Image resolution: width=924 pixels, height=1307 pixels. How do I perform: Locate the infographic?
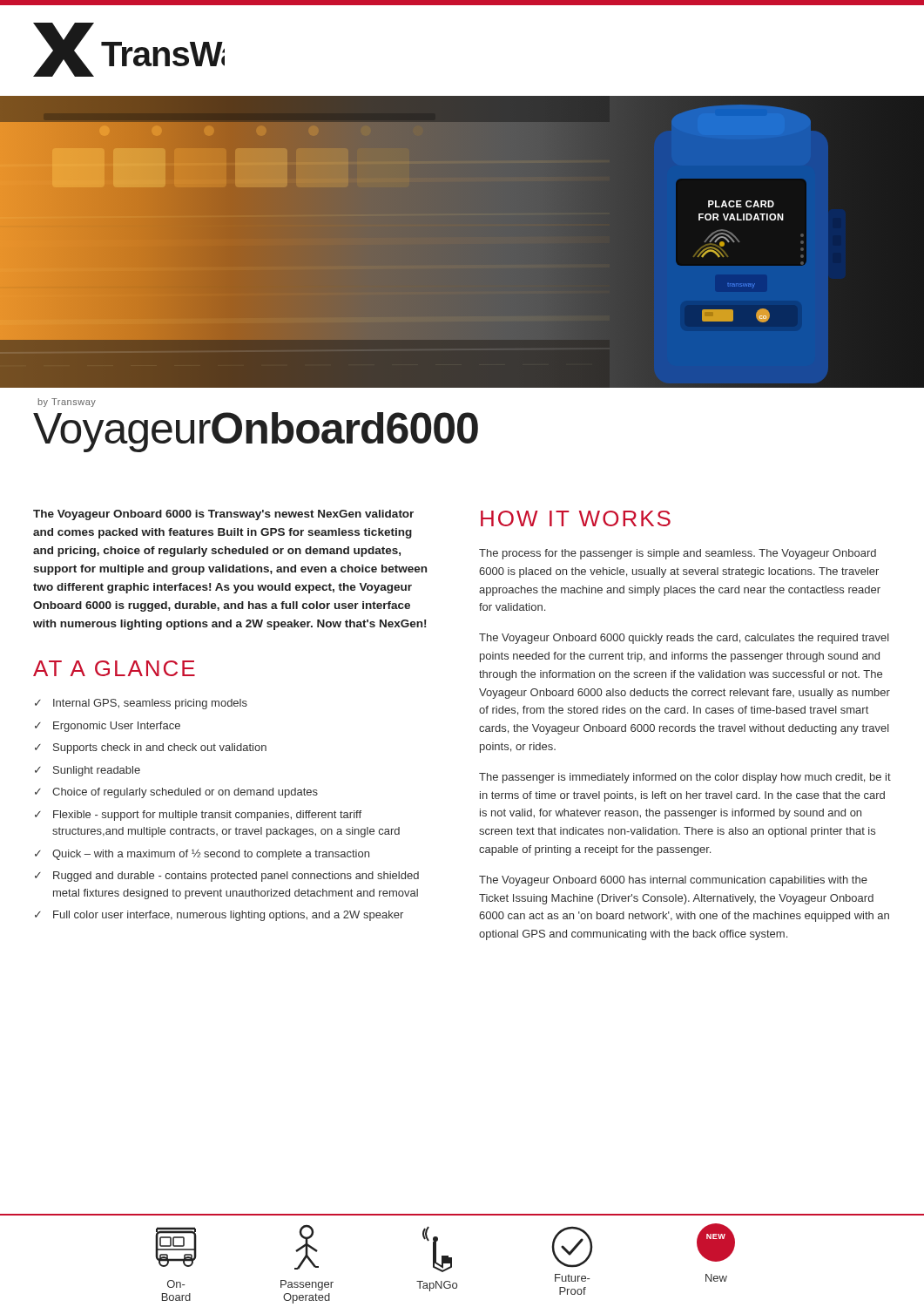pos(462,1260)
